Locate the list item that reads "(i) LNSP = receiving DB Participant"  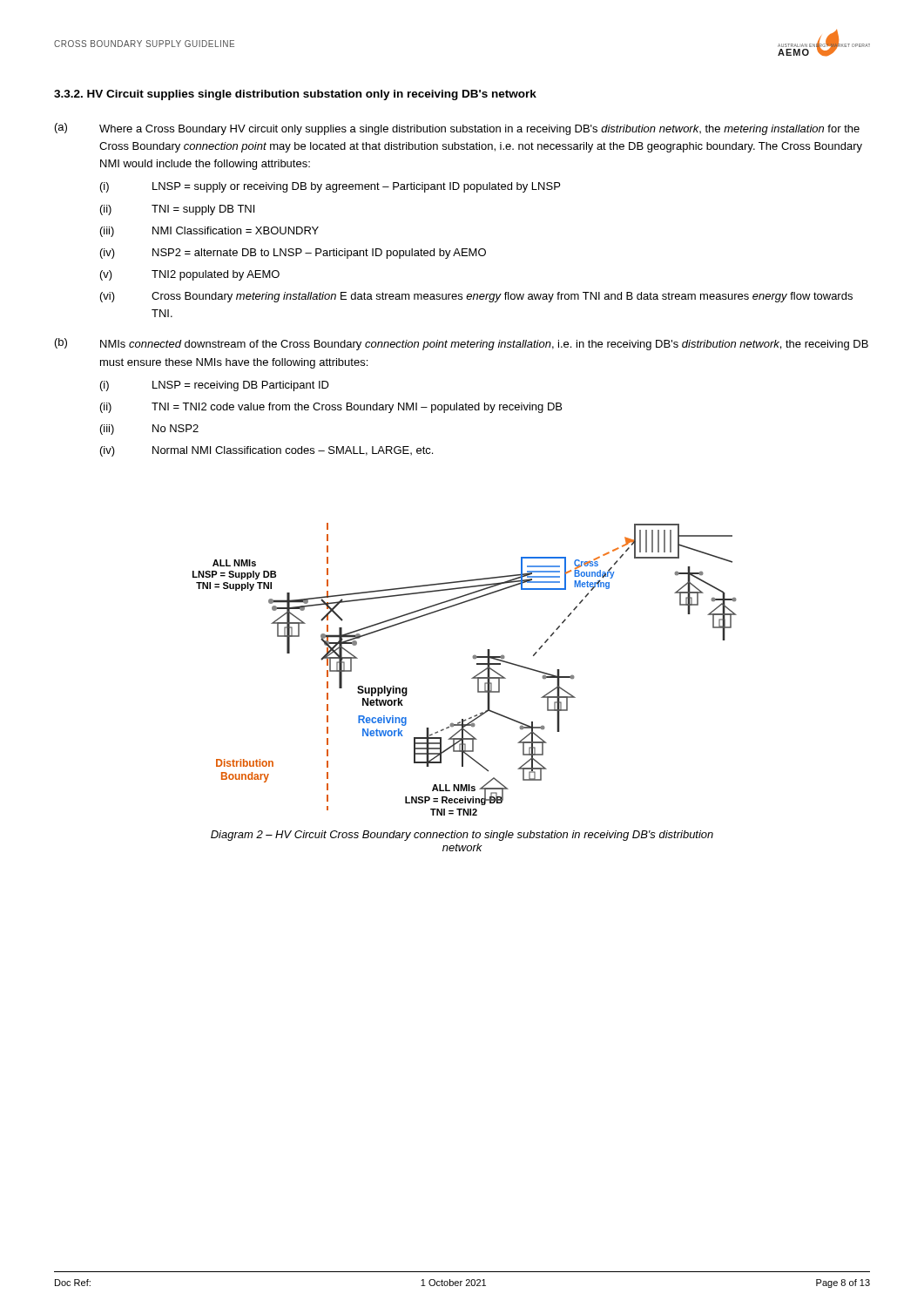pos(215,386)
